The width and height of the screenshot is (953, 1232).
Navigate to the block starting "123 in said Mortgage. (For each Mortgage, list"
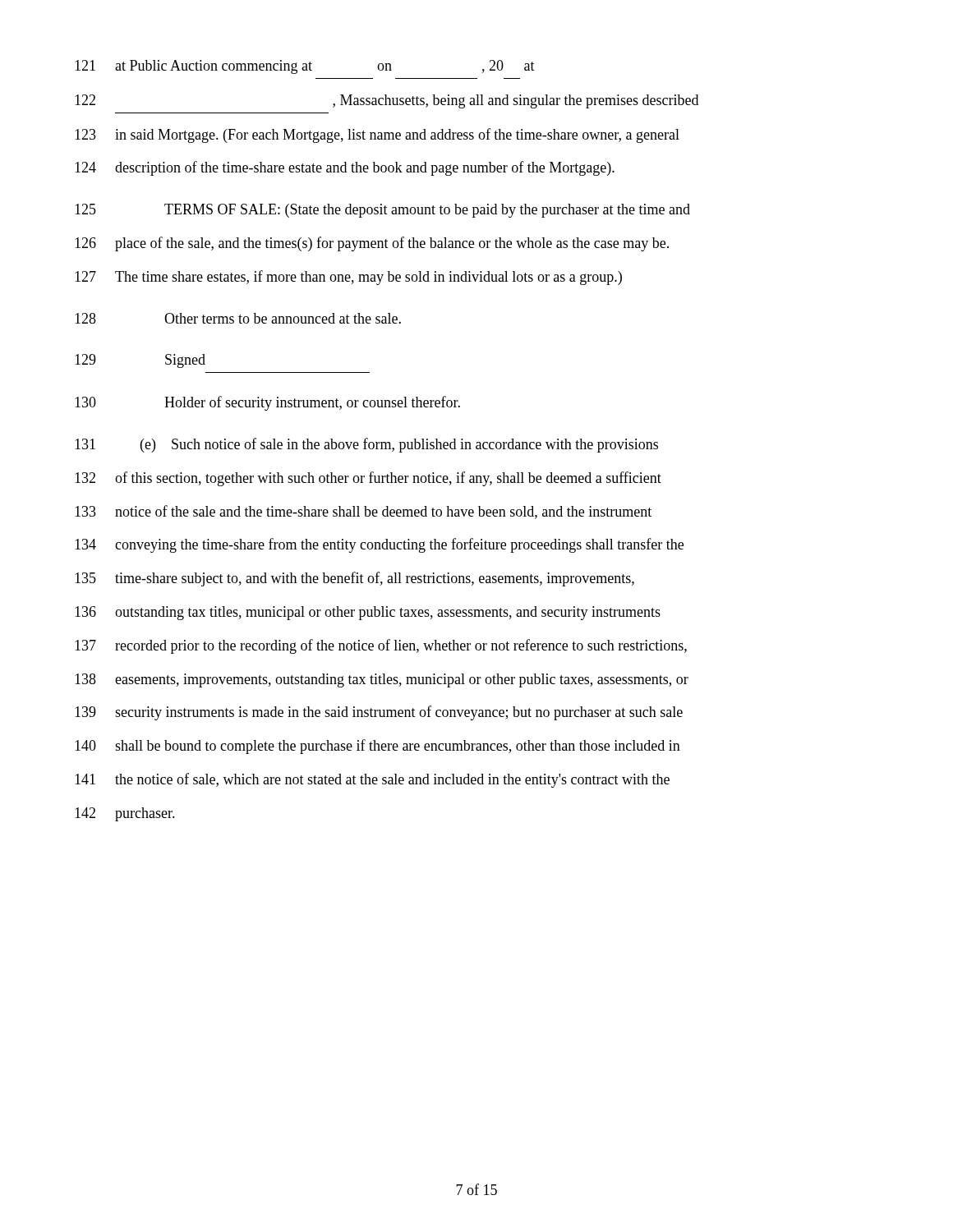click(476, 135)
